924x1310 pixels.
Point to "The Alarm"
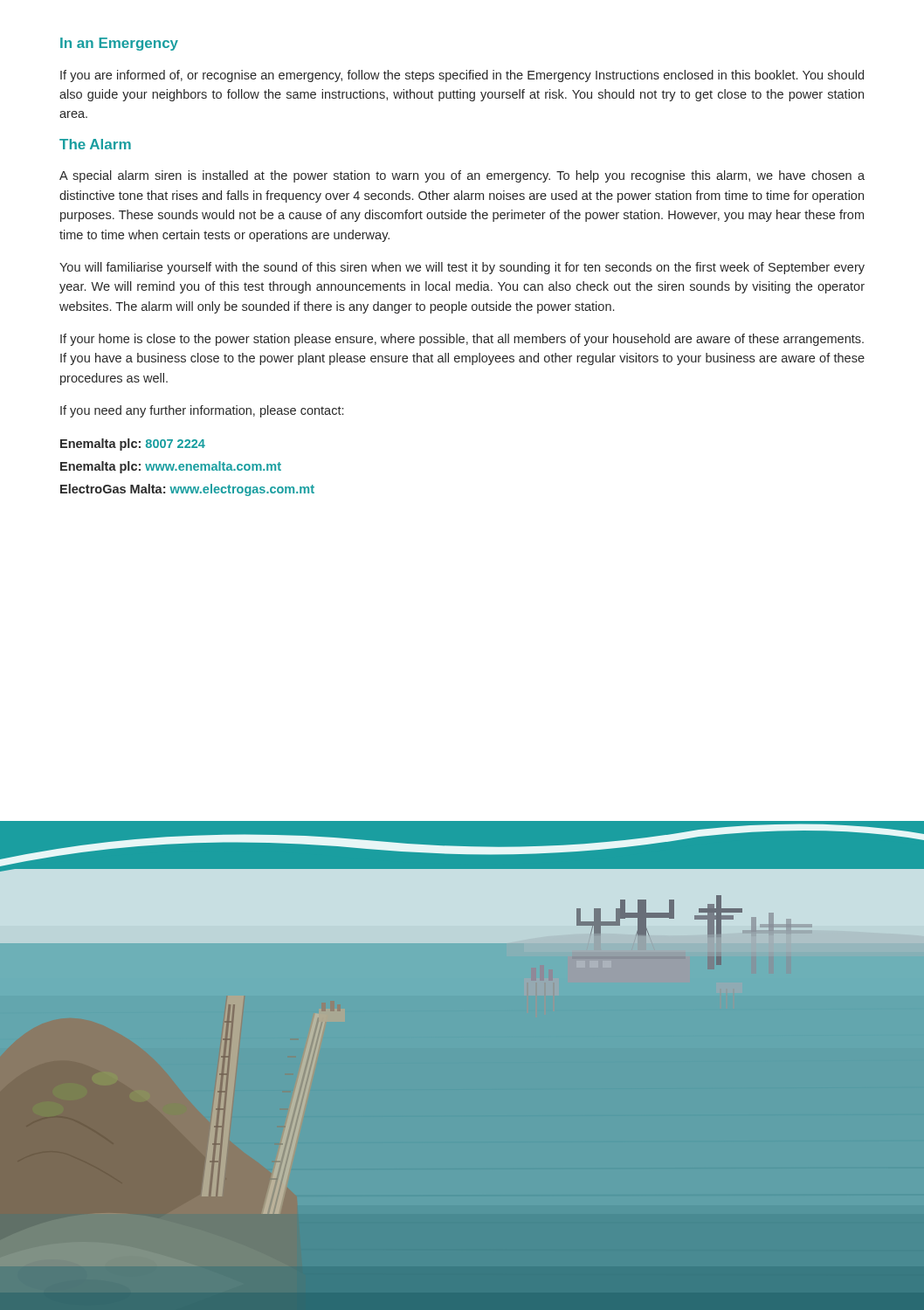point(95,144)
